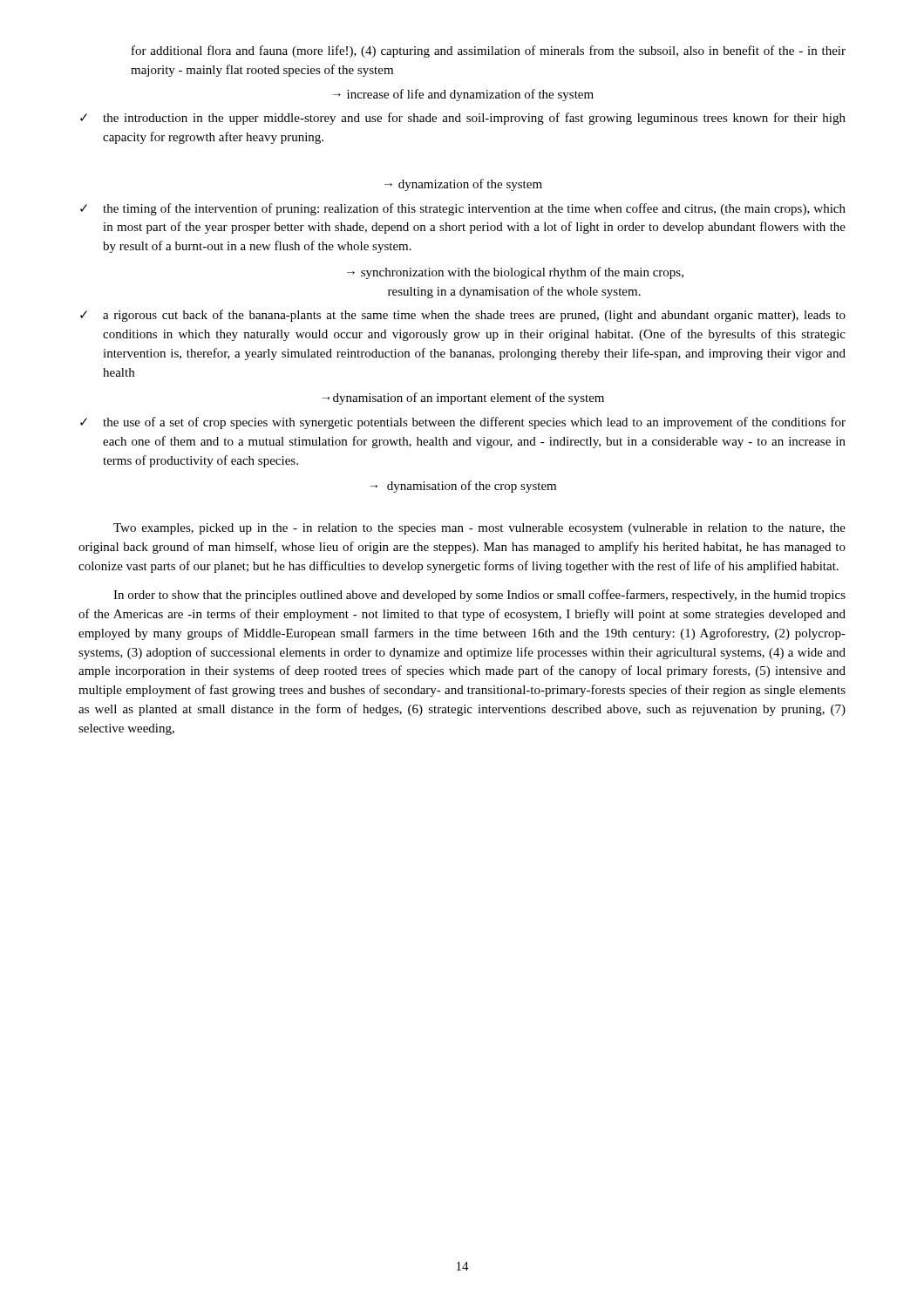924x1308 pixels.
Task: Locate the block starting "for additional flora"
Action: coord(488,60)
